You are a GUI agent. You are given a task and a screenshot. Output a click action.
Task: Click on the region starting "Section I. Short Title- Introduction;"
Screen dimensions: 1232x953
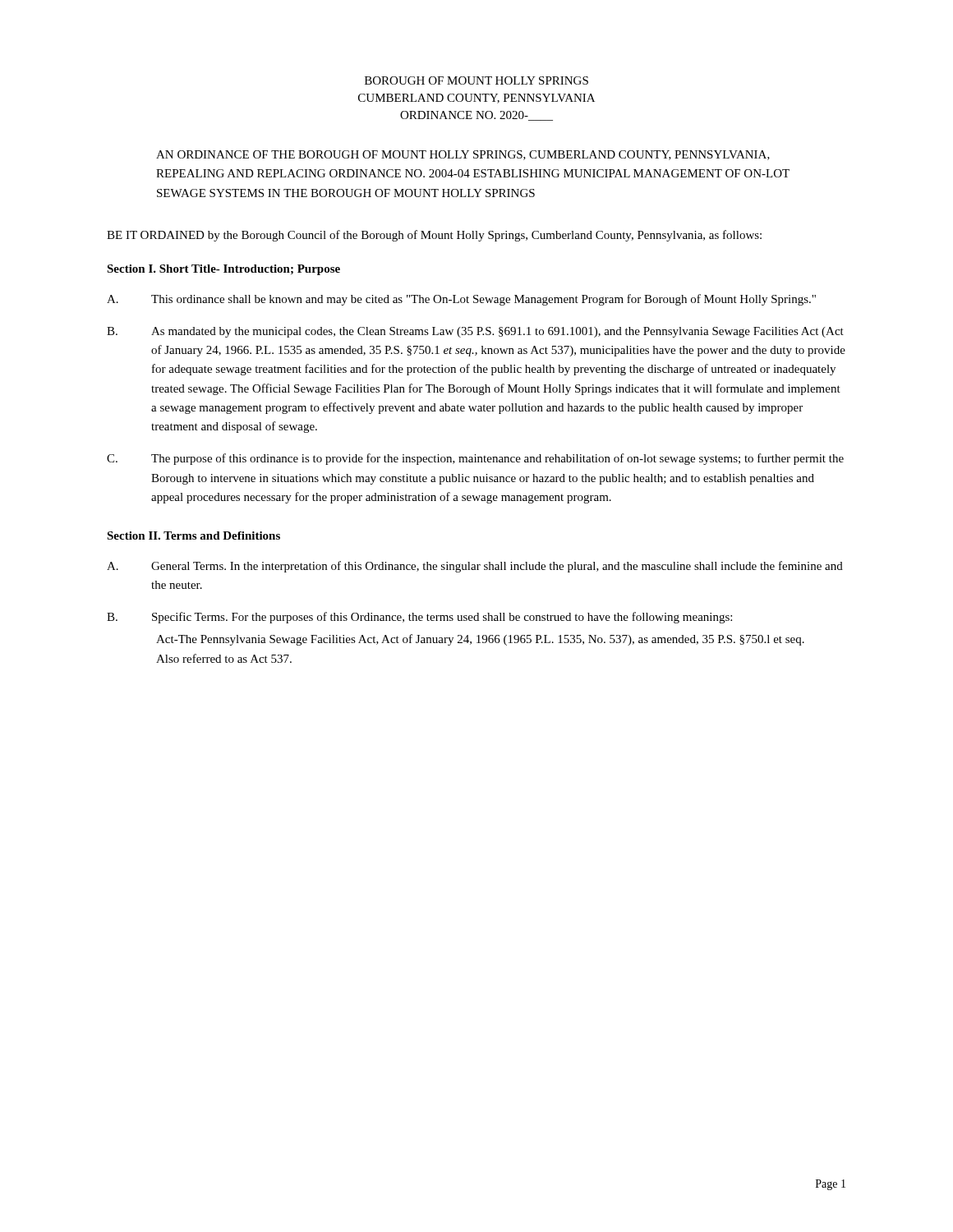pos(223,270)
